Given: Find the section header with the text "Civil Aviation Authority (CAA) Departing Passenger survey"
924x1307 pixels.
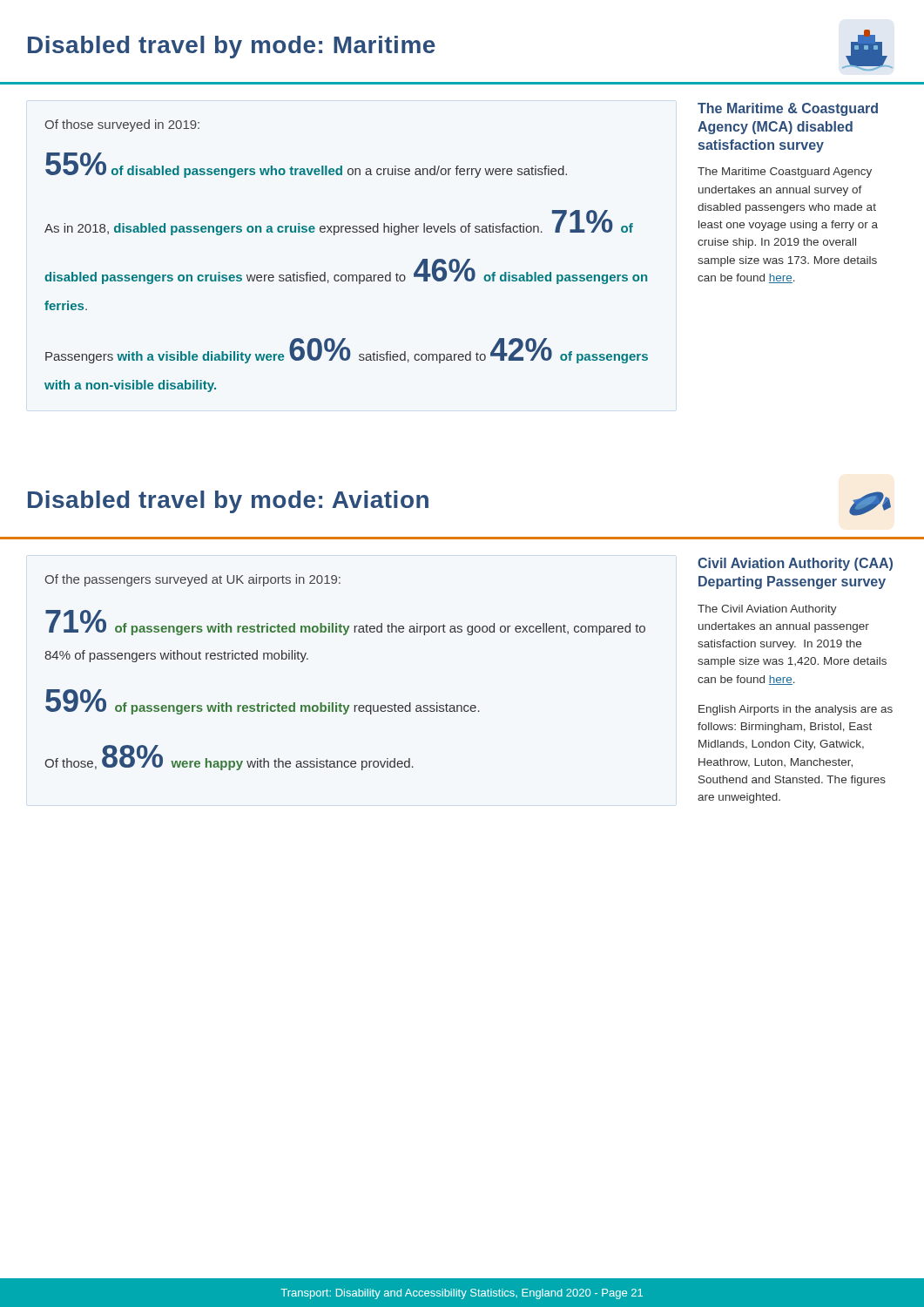Looking at the screenshot, I should click(798, 573).
